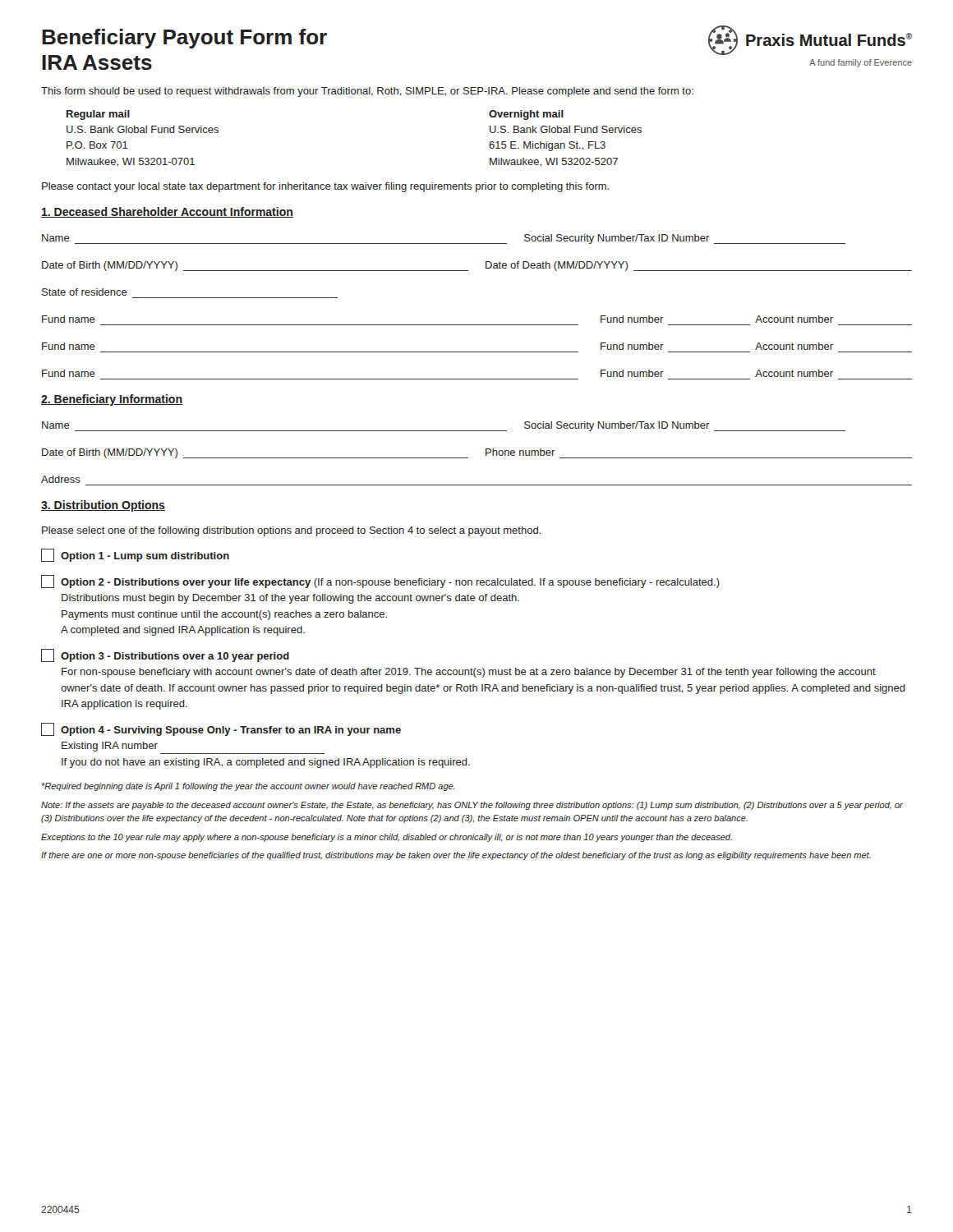The width and height of the screenshot is (953, 1232).
Task: Locate the footnote that says "Required beginning date is April 1"
Action: [x=248, y=787]
